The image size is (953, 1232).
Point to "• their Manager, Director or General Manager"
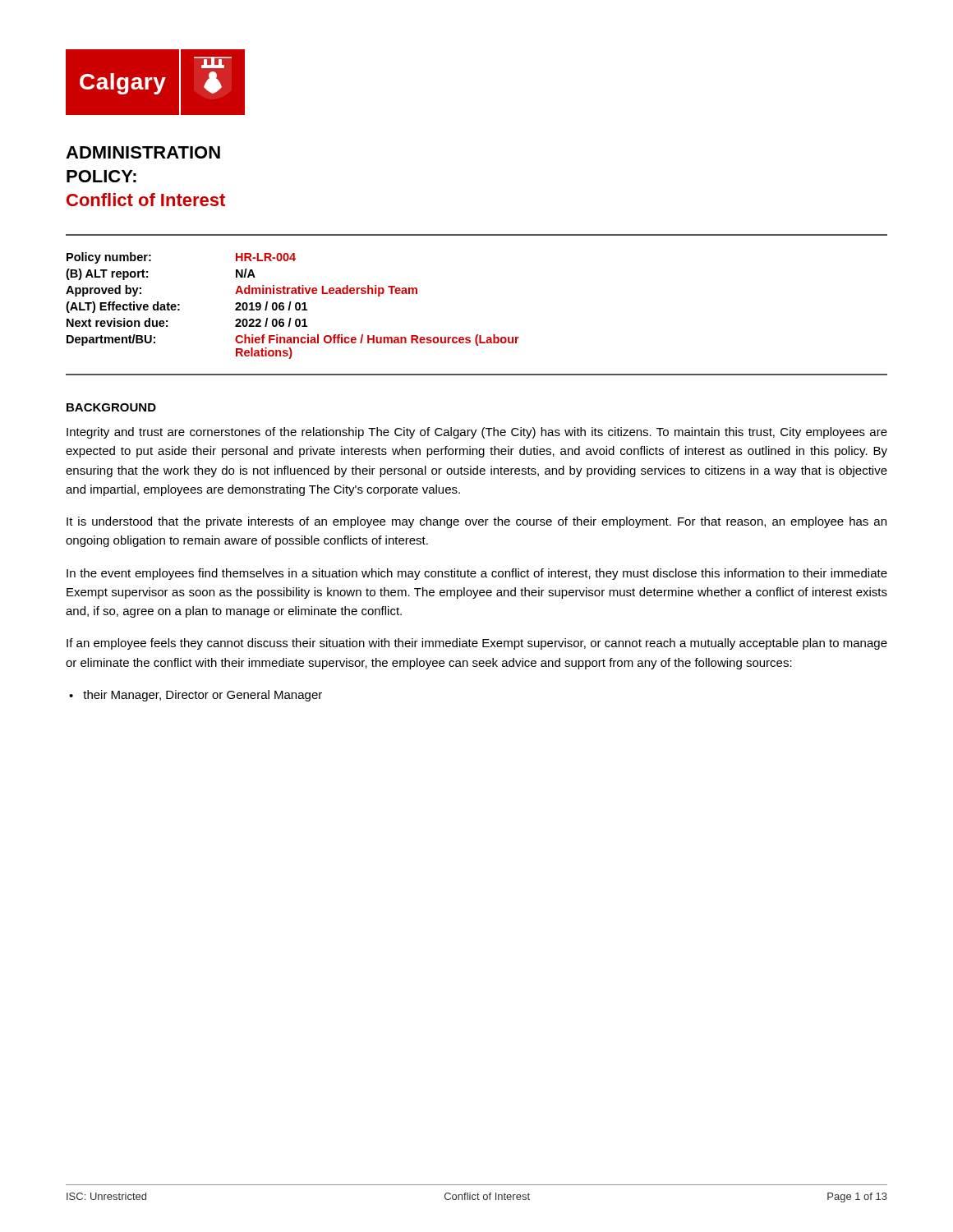pos(196,695)
